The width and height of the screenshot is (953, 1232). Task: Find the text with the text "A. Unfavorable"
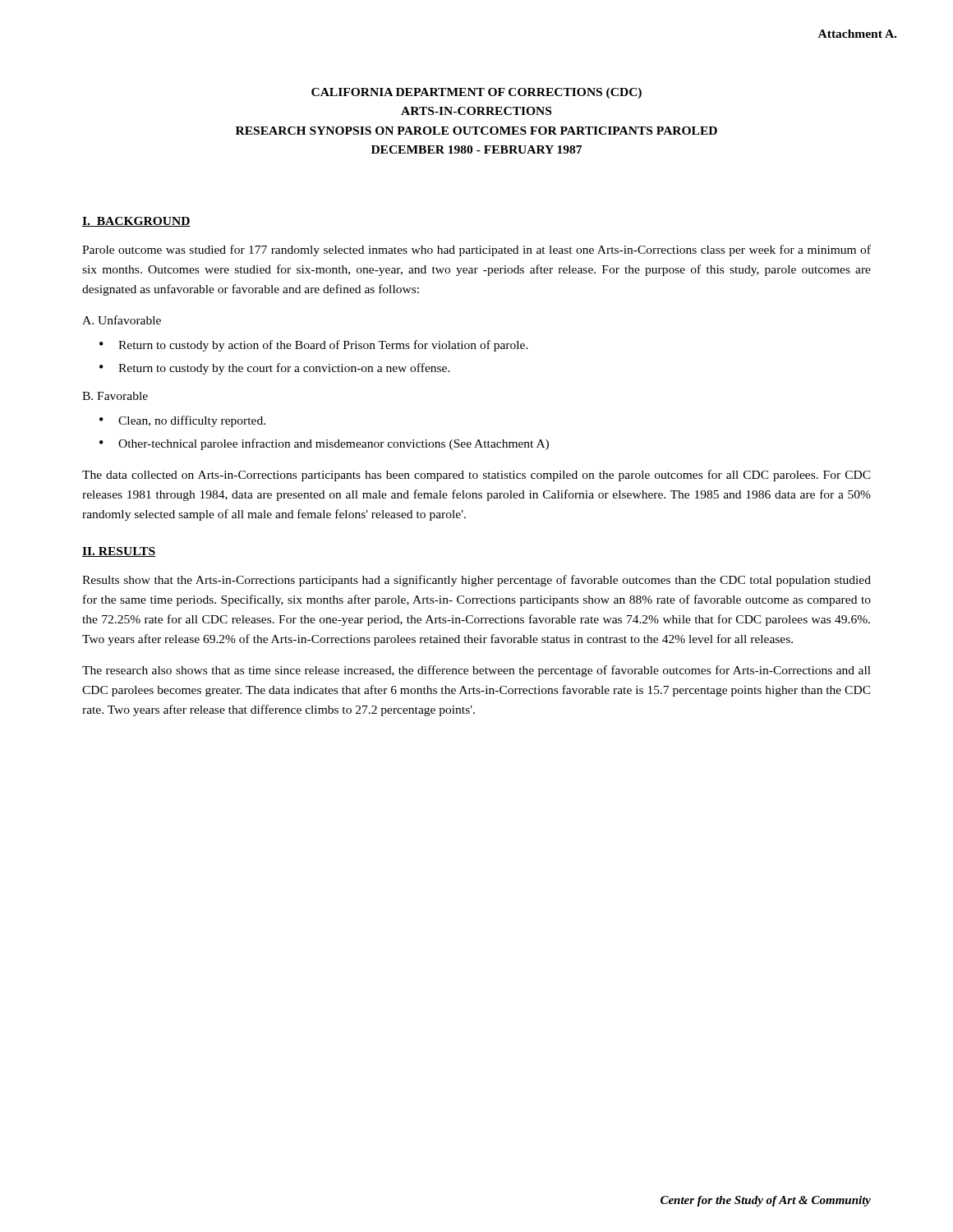coord(122,320)
